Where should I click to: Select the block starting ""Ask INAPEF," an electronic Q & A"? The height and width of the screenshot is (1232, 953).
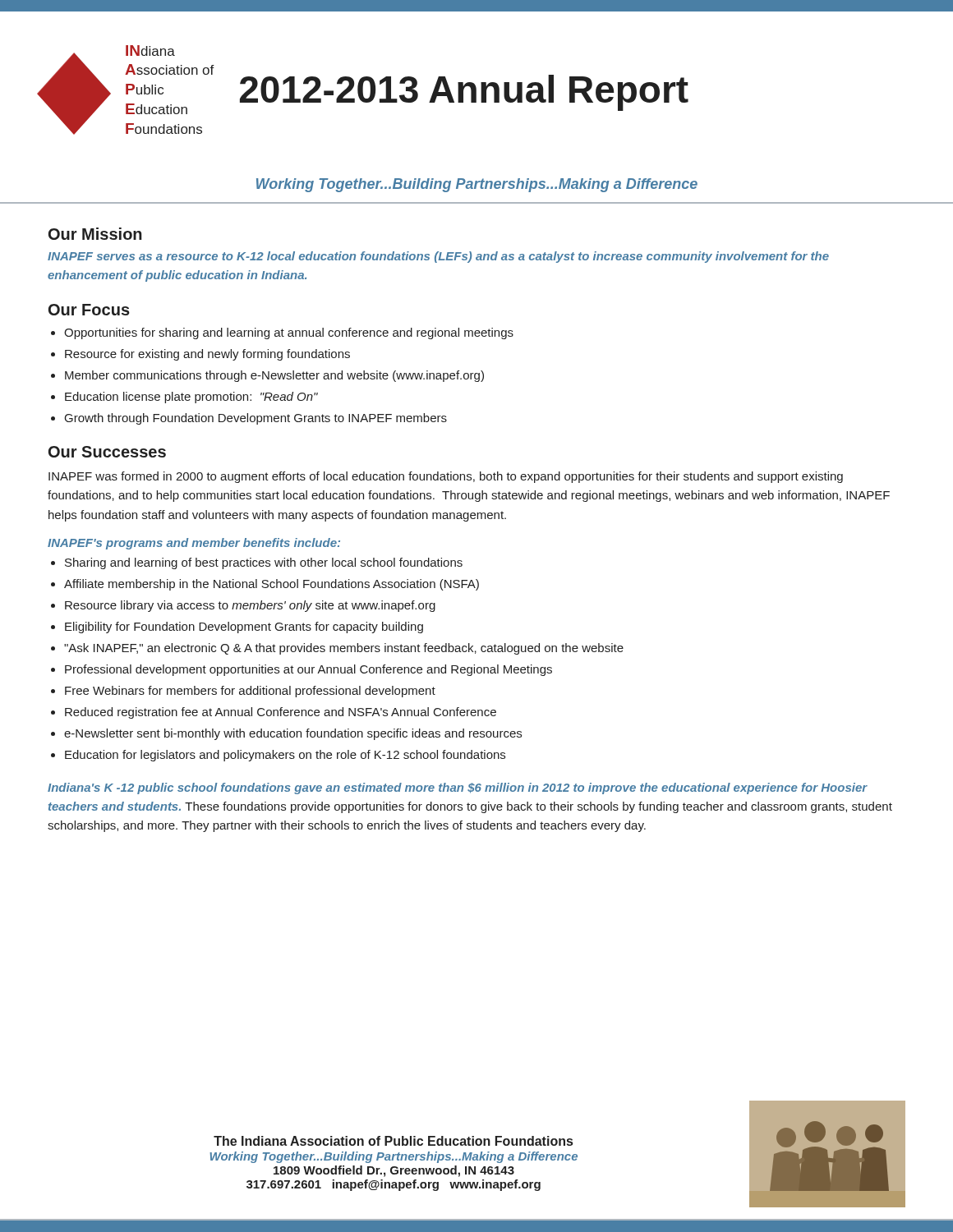[344, 647]
